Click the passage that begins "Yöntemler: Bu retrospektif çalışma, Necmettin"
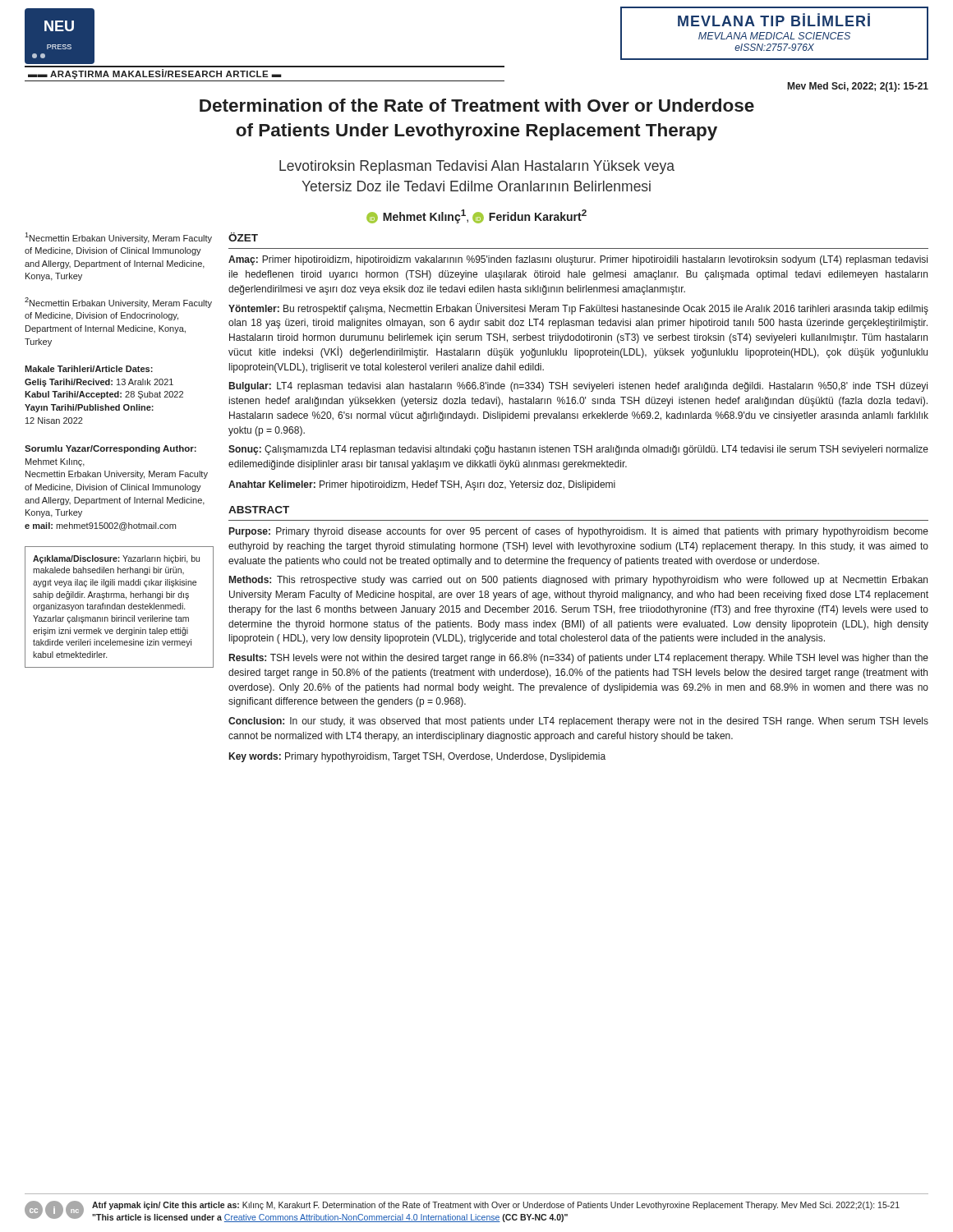 [578, 338]
